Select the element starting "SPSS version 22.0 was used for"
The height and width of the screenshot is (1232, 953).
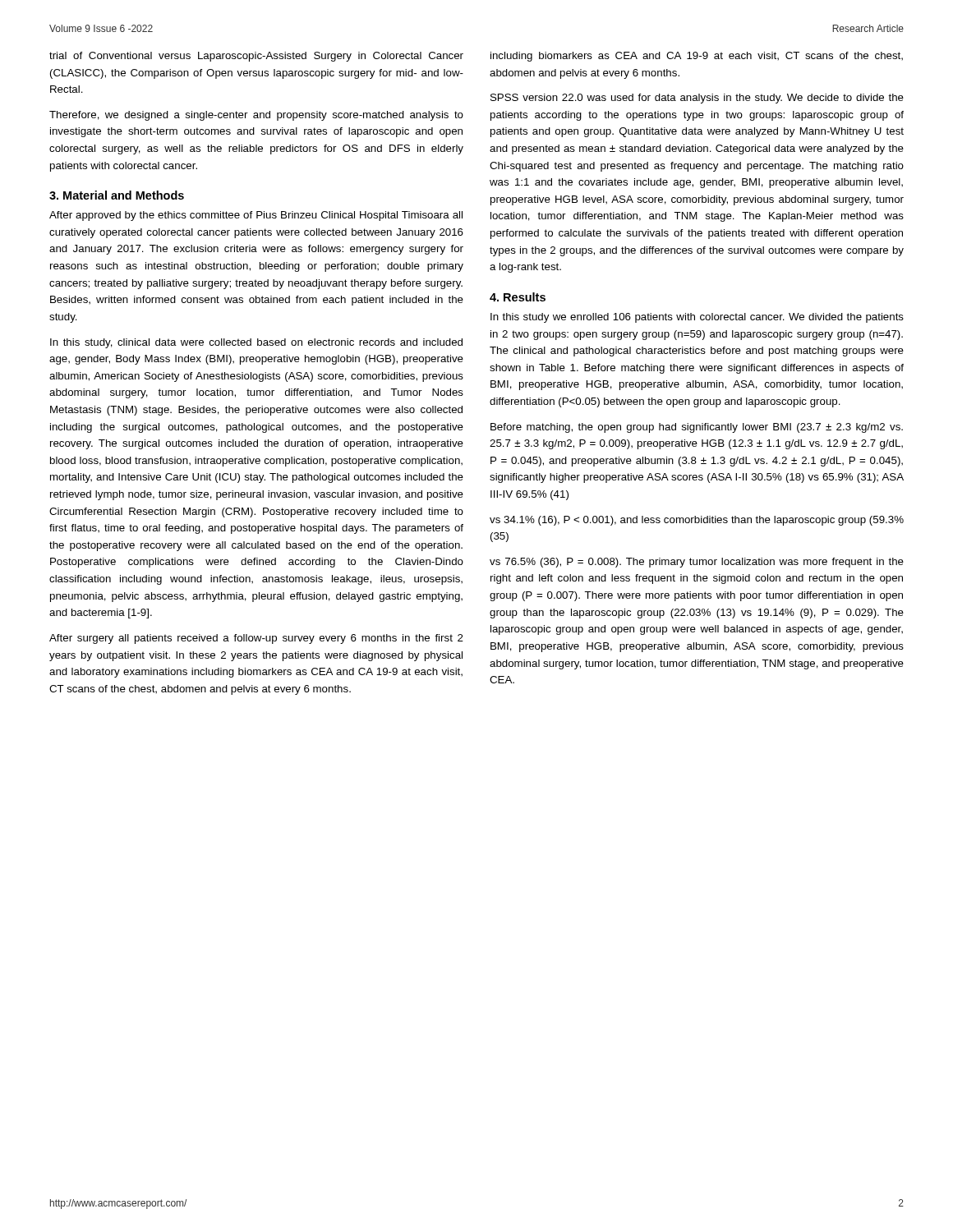pyautogui.click(x=697, y=182)
